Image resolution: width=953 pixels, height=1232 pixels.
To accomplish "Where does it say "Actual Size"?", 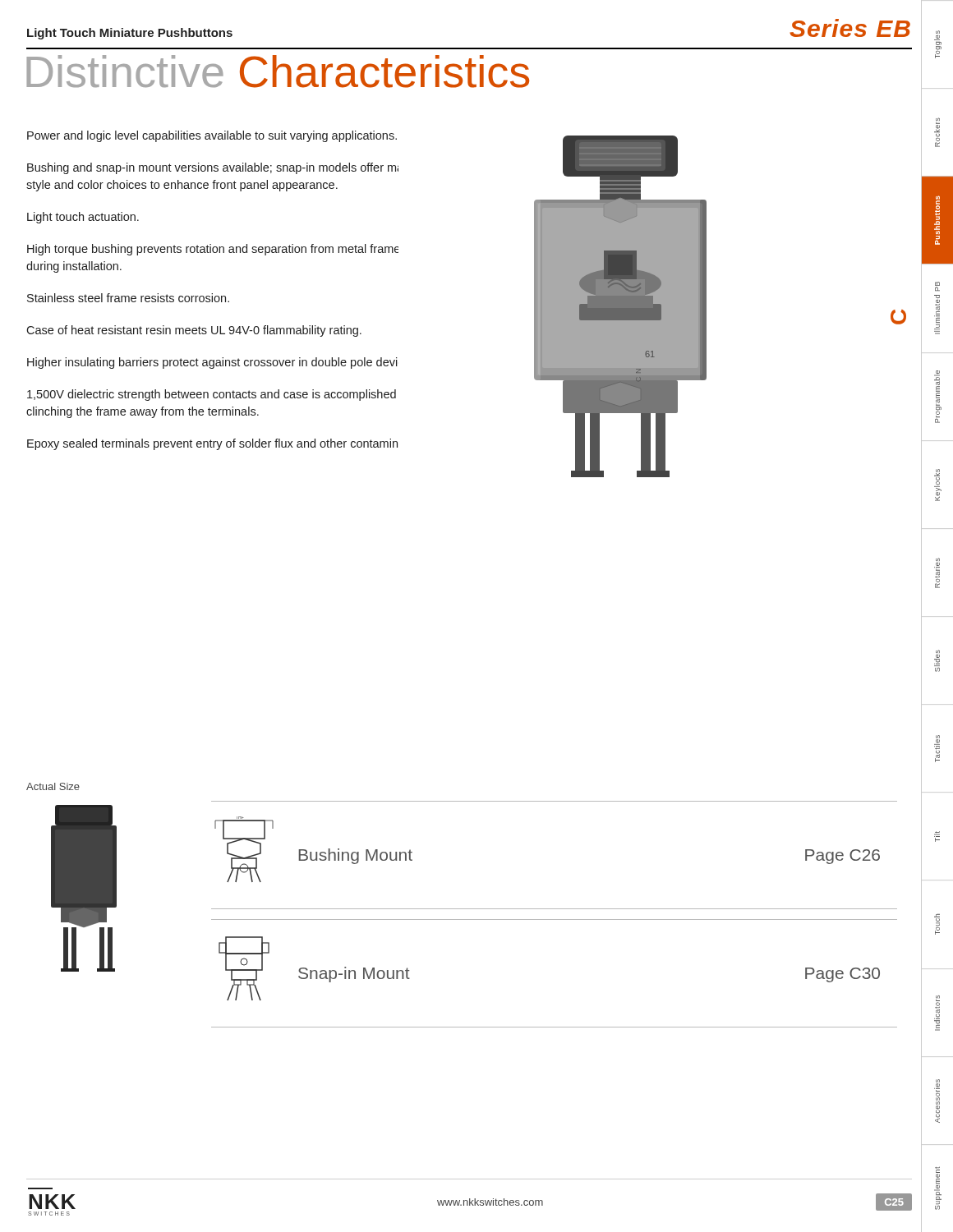I will pos(53,786).
